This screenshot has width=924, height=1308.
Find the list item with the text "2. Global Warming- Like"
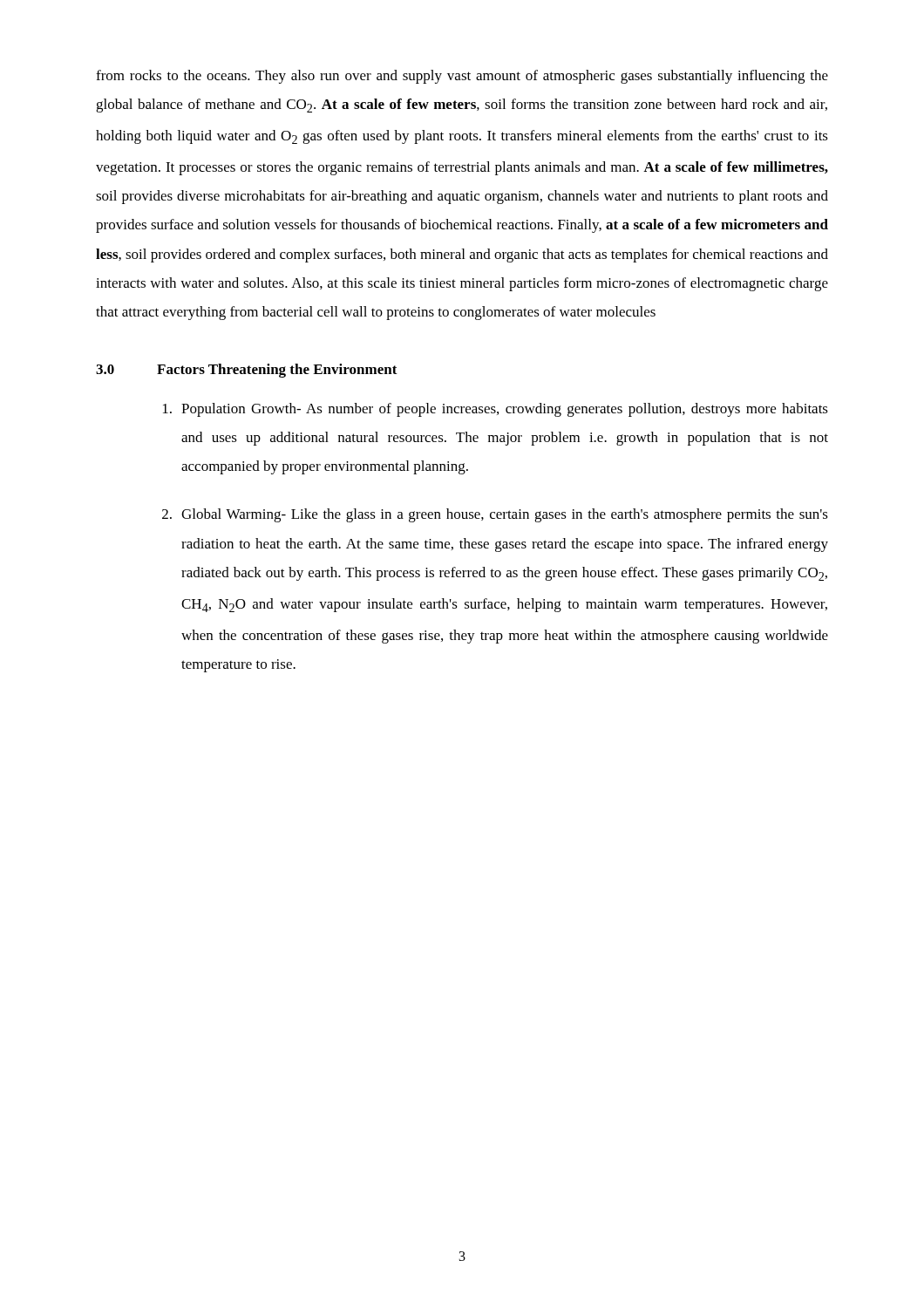[x=484, y=589]
